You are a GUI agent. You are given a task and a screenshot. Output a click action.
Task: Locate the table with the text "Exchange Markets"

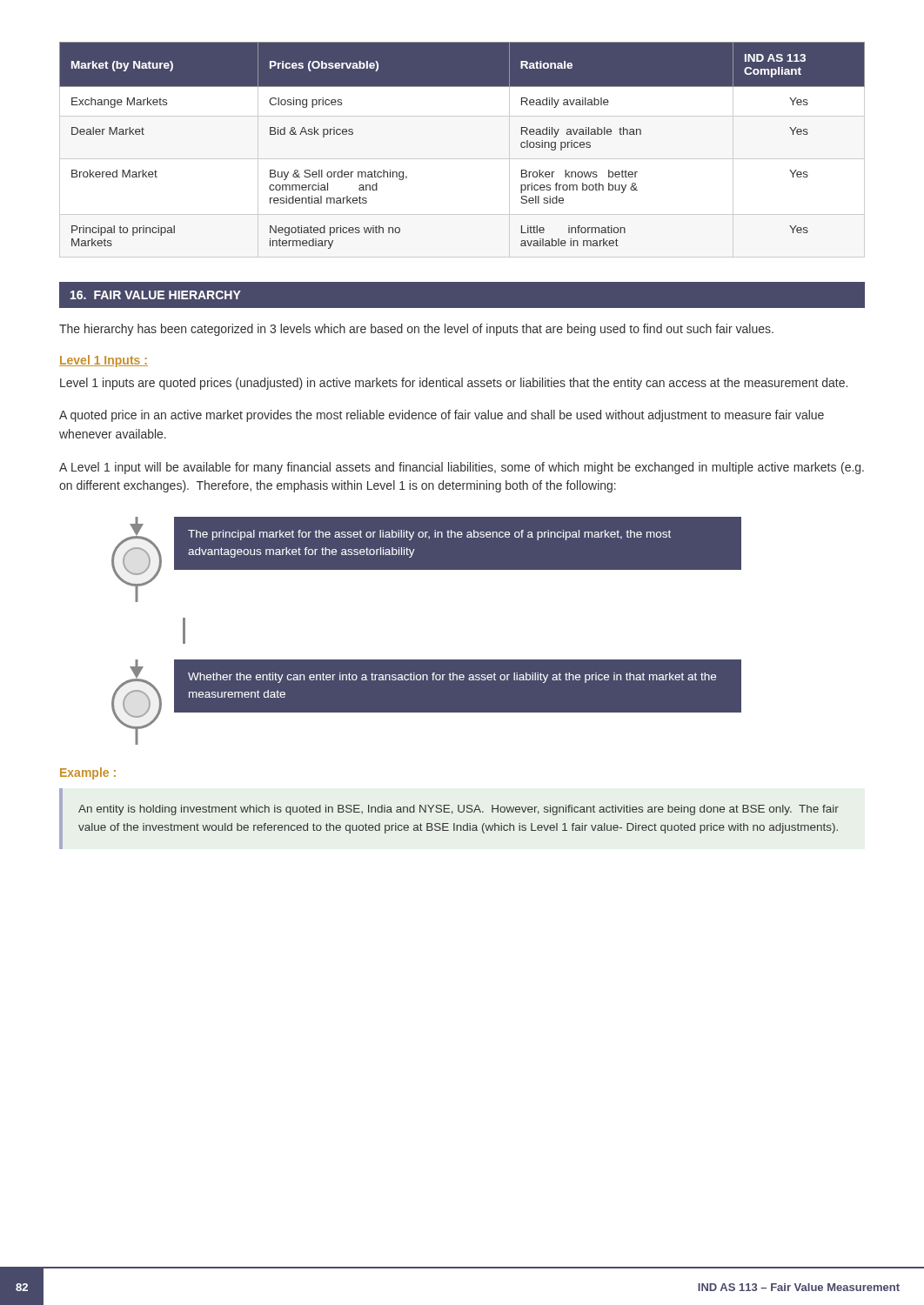[x=462, y=150]
